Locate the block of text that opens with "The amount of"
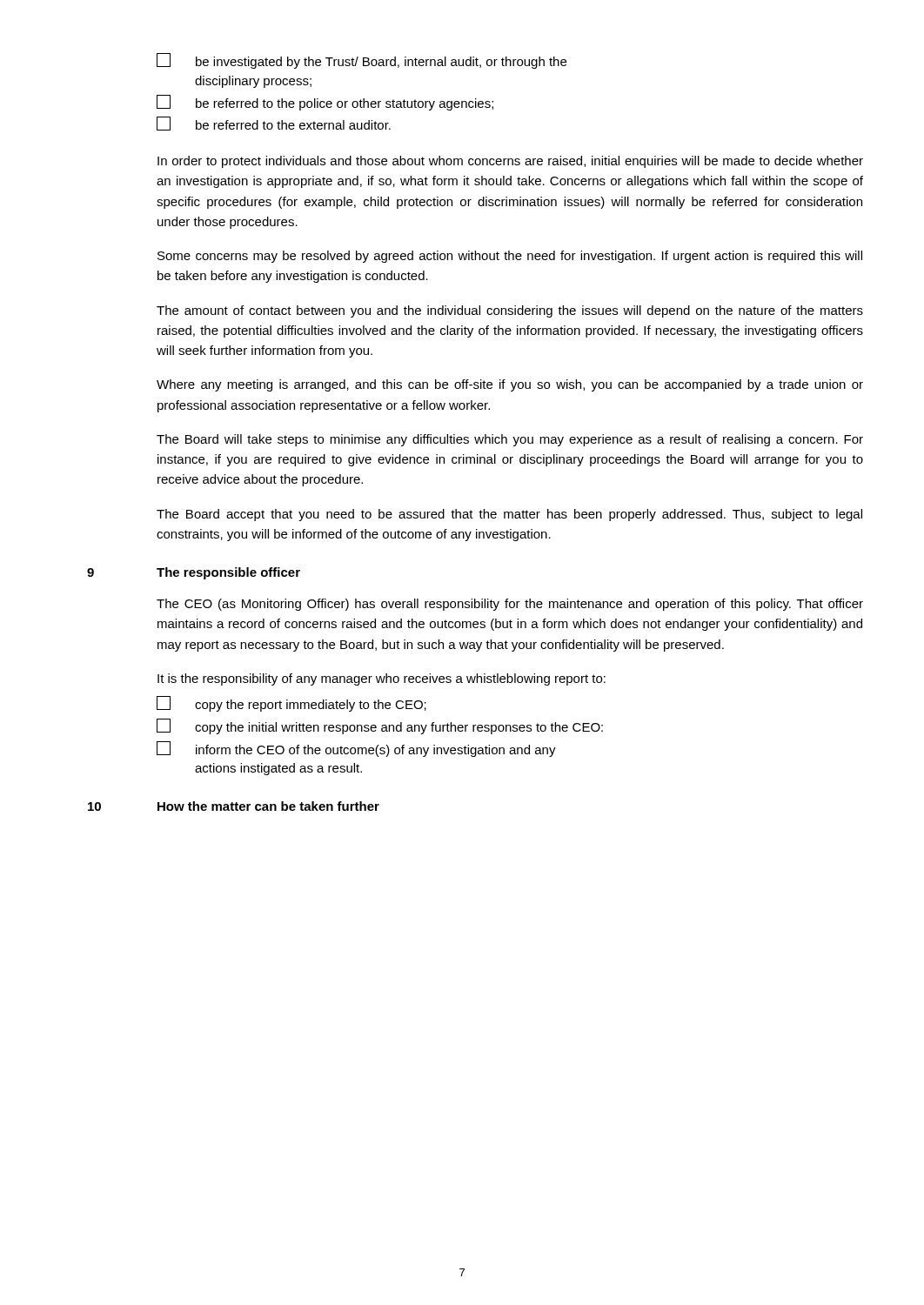The height and width of the screenshot is (1305, 924). [510, 330]
